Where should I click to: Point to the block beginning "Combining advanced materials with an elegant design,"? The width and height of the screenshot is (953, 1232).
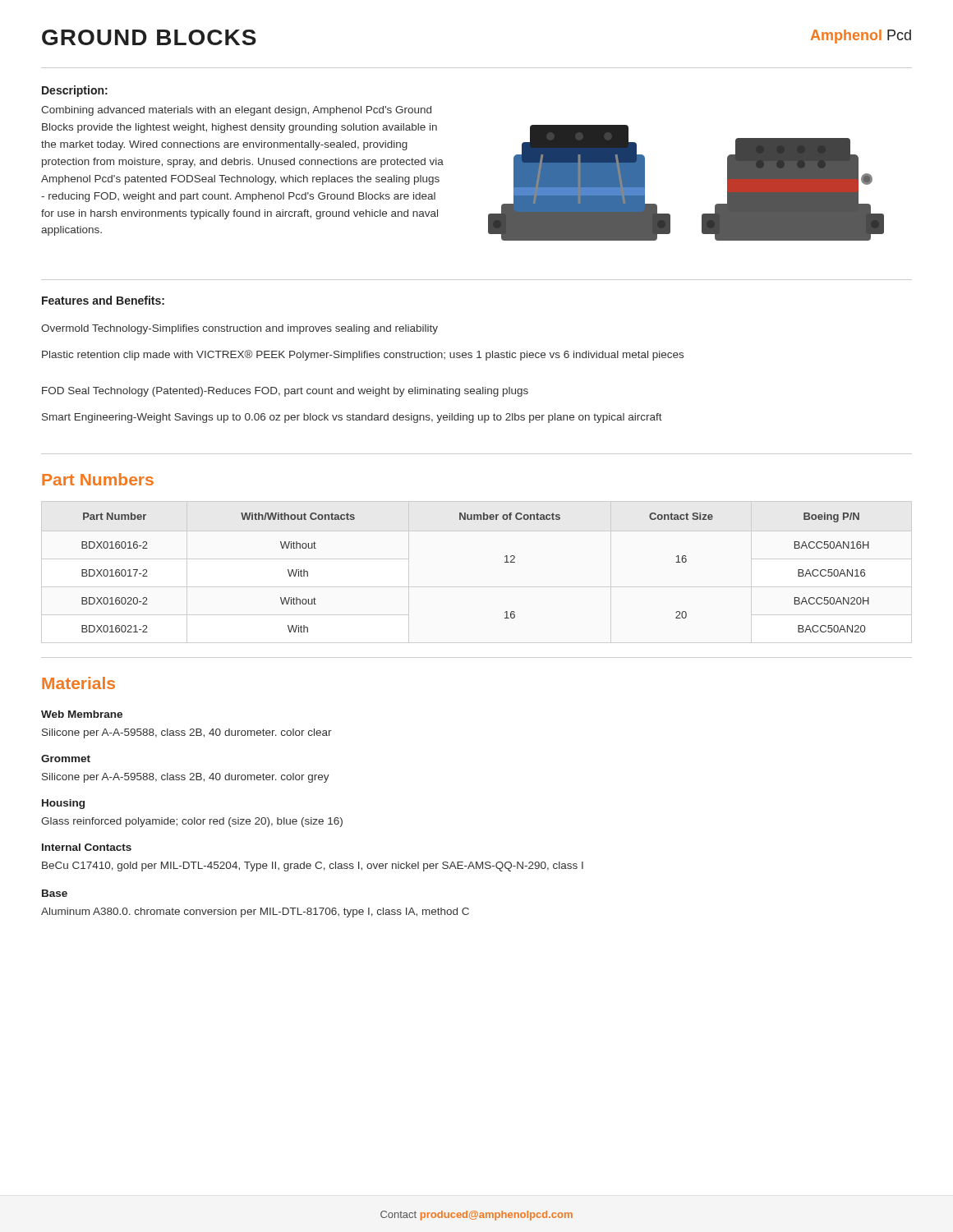[x=242, y=170]
